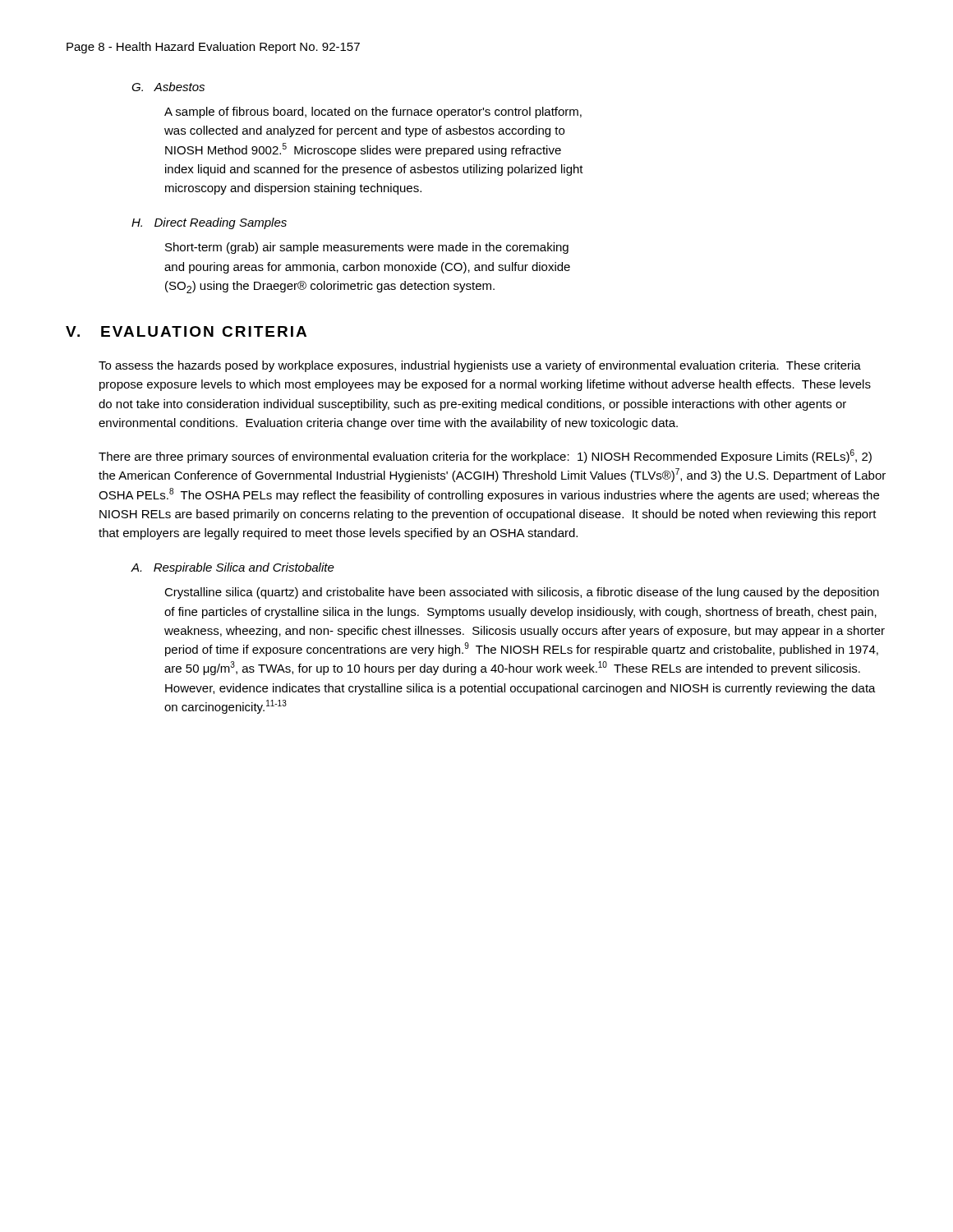Locate the block of text that opens with "A sample of fibrous board, located on"
This screenshot has width=953, height=1232.
click(x=374, y=150)
